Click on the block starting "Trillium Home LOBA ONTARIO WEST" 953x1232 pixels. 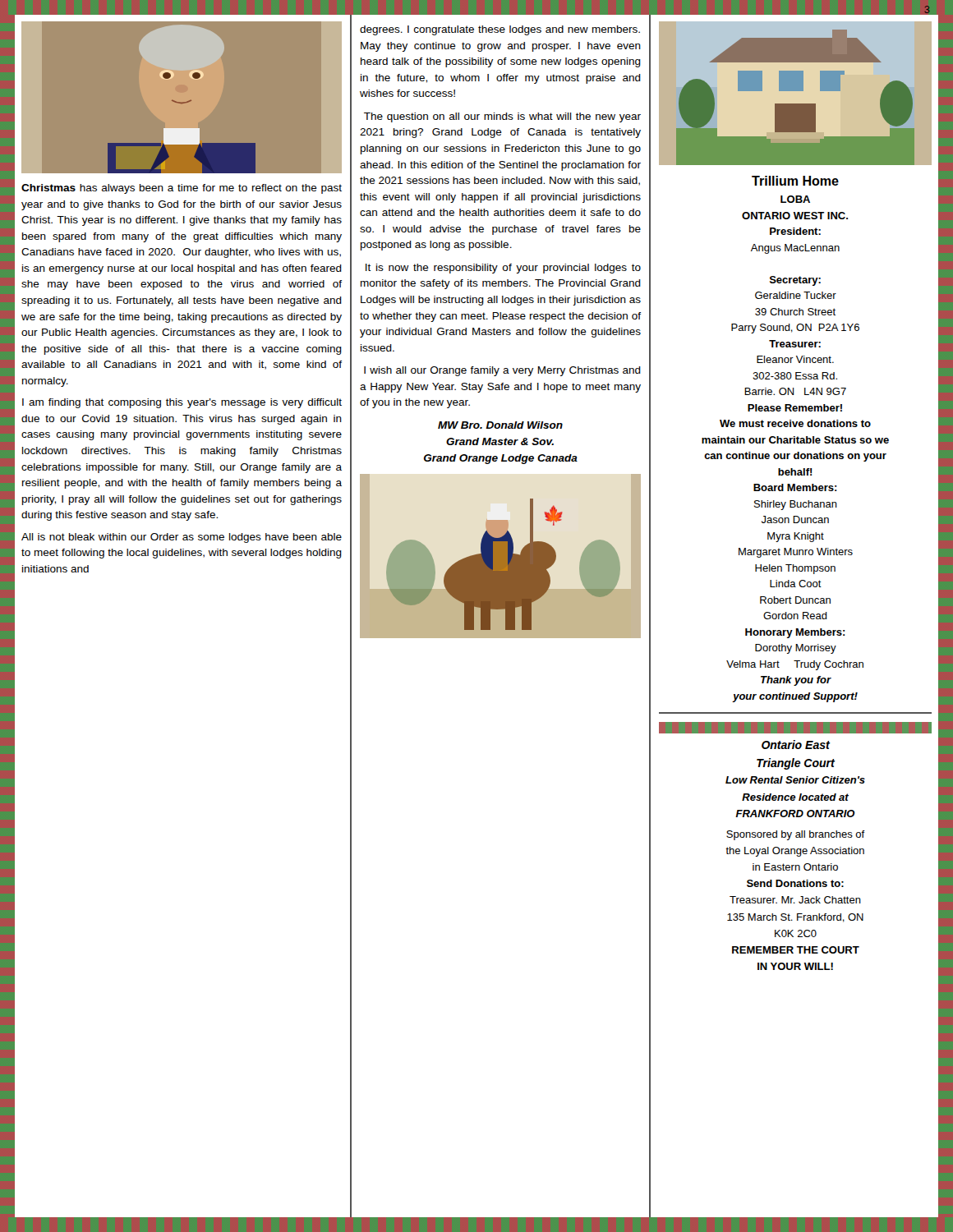[x=795, y=438]
